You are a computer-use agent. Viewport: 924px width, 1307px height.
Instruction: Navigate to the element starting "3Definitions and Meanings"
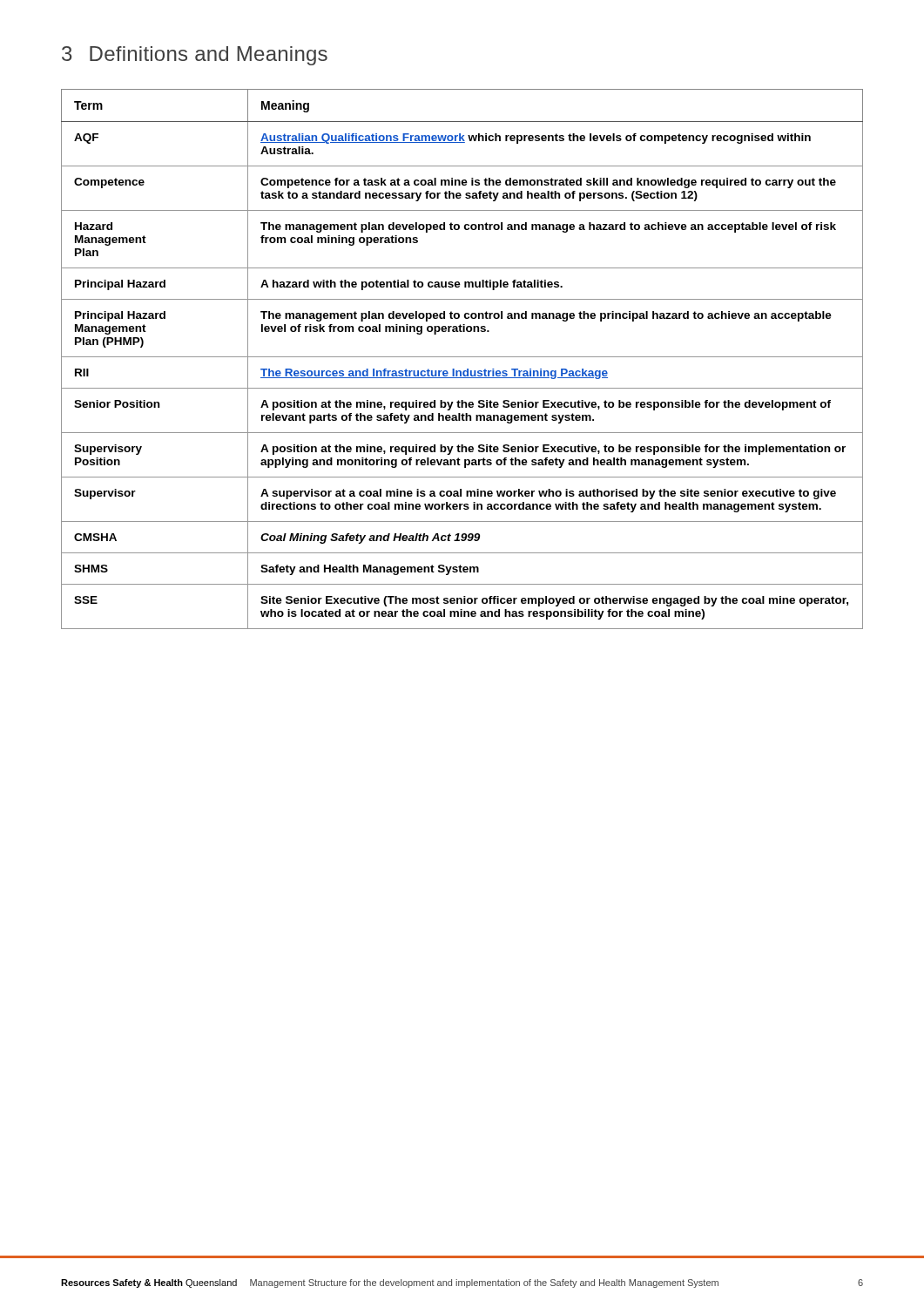pos(195,54)
